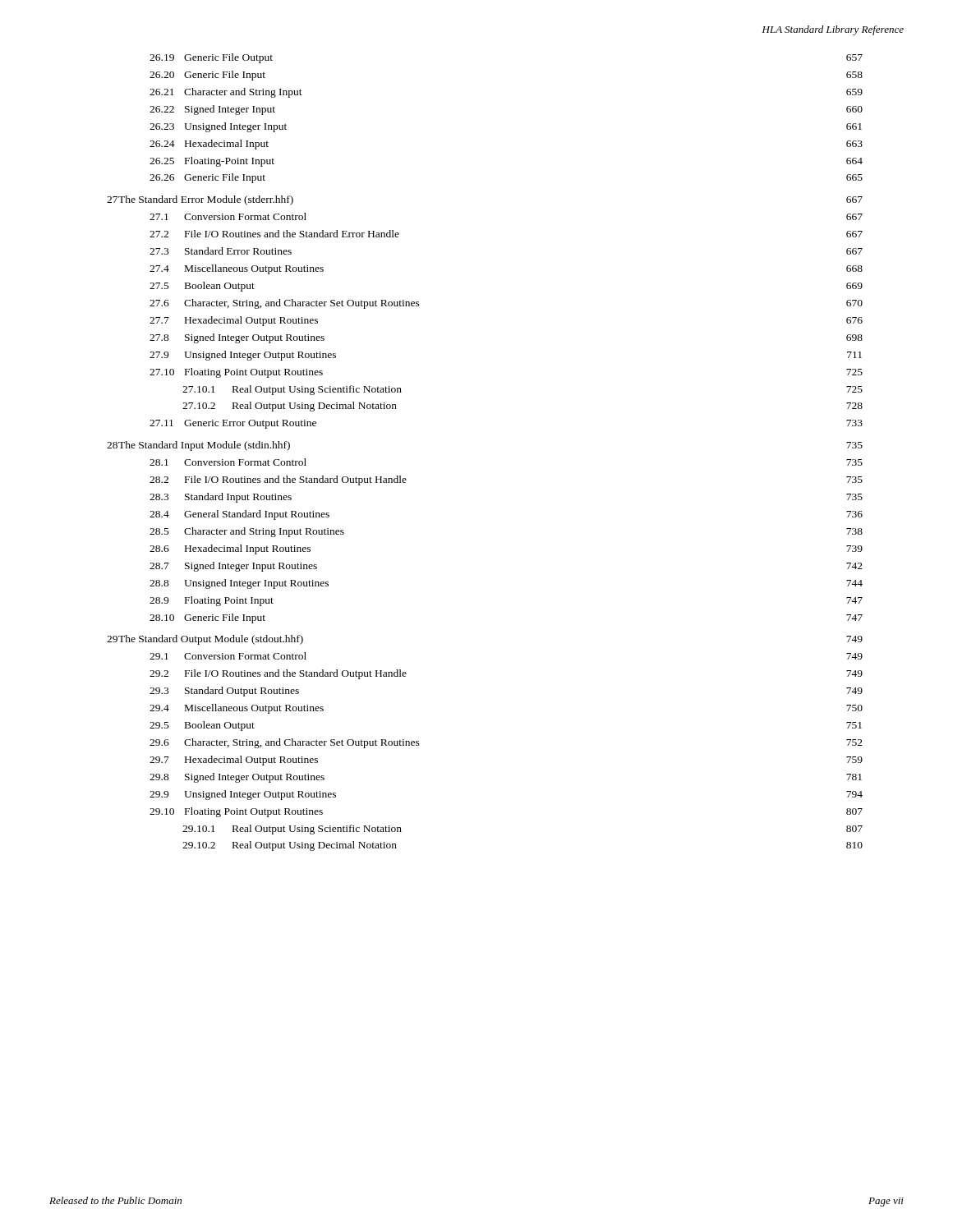Image resolution: width=953 pixels, height=1232 pixels.
Task: Select the passage starting "27.2 File I/O"
Action: [x=158, y=234]
